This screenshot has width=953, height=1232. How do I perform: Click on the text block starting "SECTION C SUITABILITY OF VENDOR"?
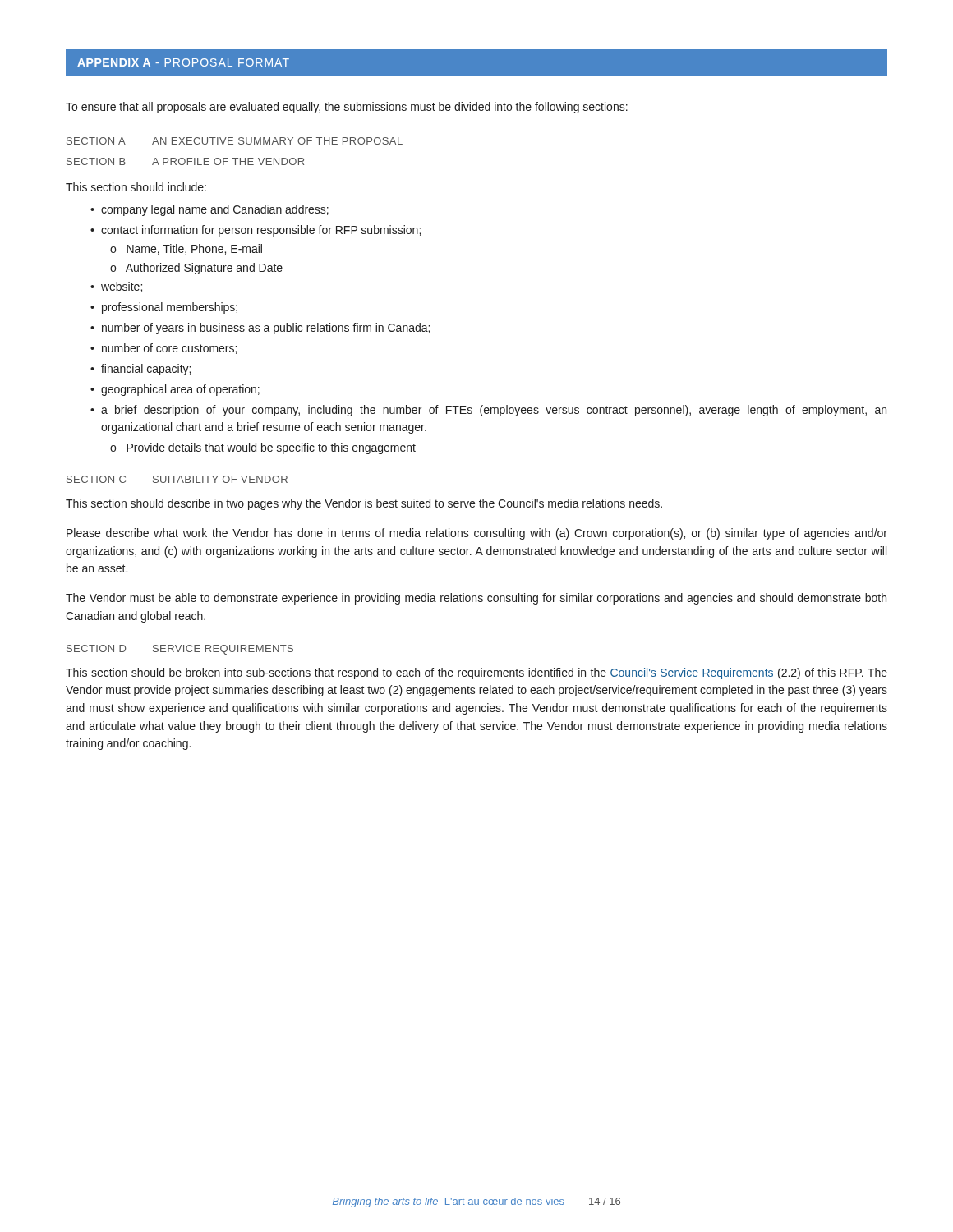click(x=177, y=479)
